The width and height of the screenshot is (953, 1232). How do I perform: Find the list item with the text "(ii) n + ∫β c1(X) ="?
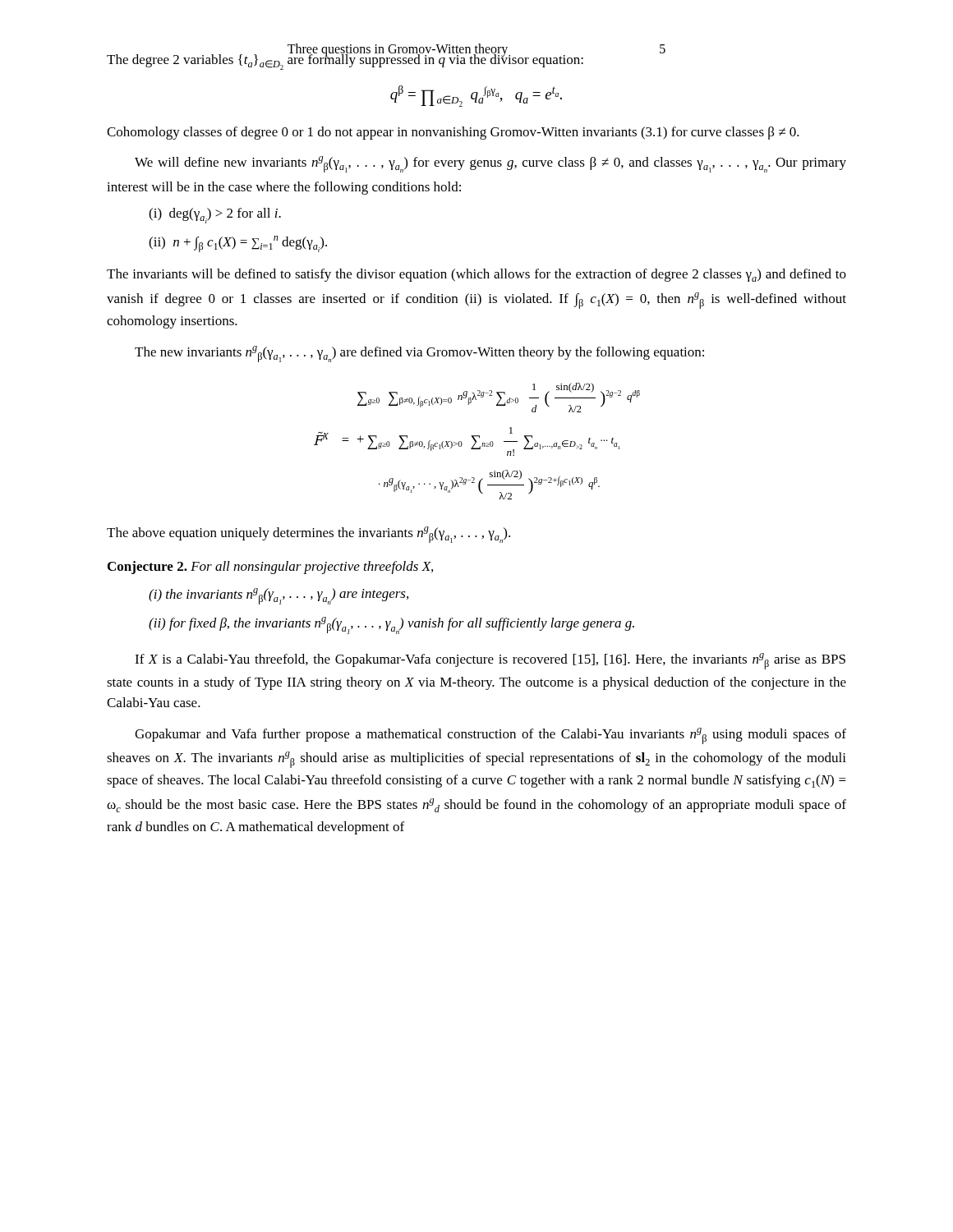[x=238, y=243]
